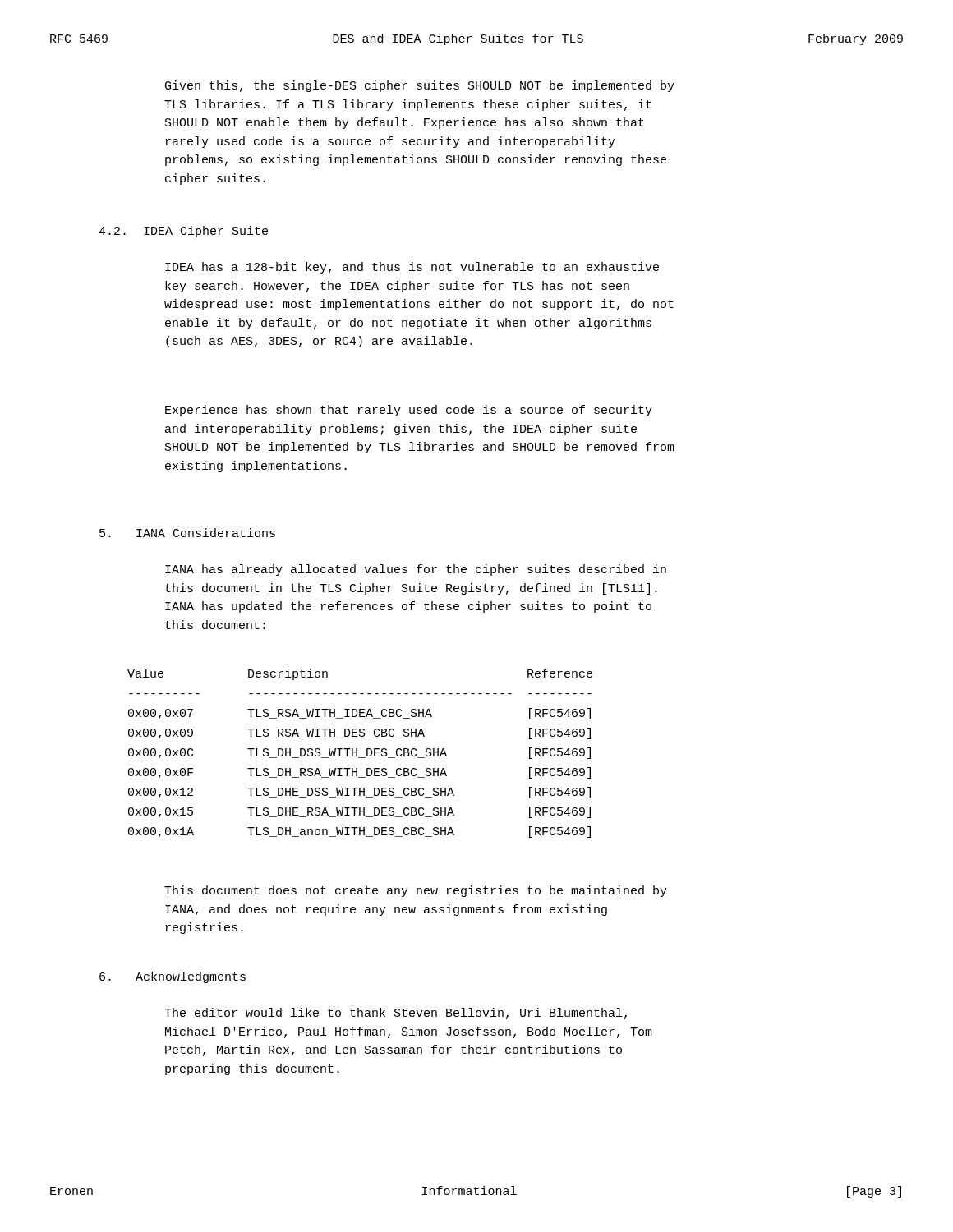Find the block on this page that starts "Given this, the single-DES cipher suites SHOULD"
Viewport: 953px width, 1232px height.
[x=419, y=133]
